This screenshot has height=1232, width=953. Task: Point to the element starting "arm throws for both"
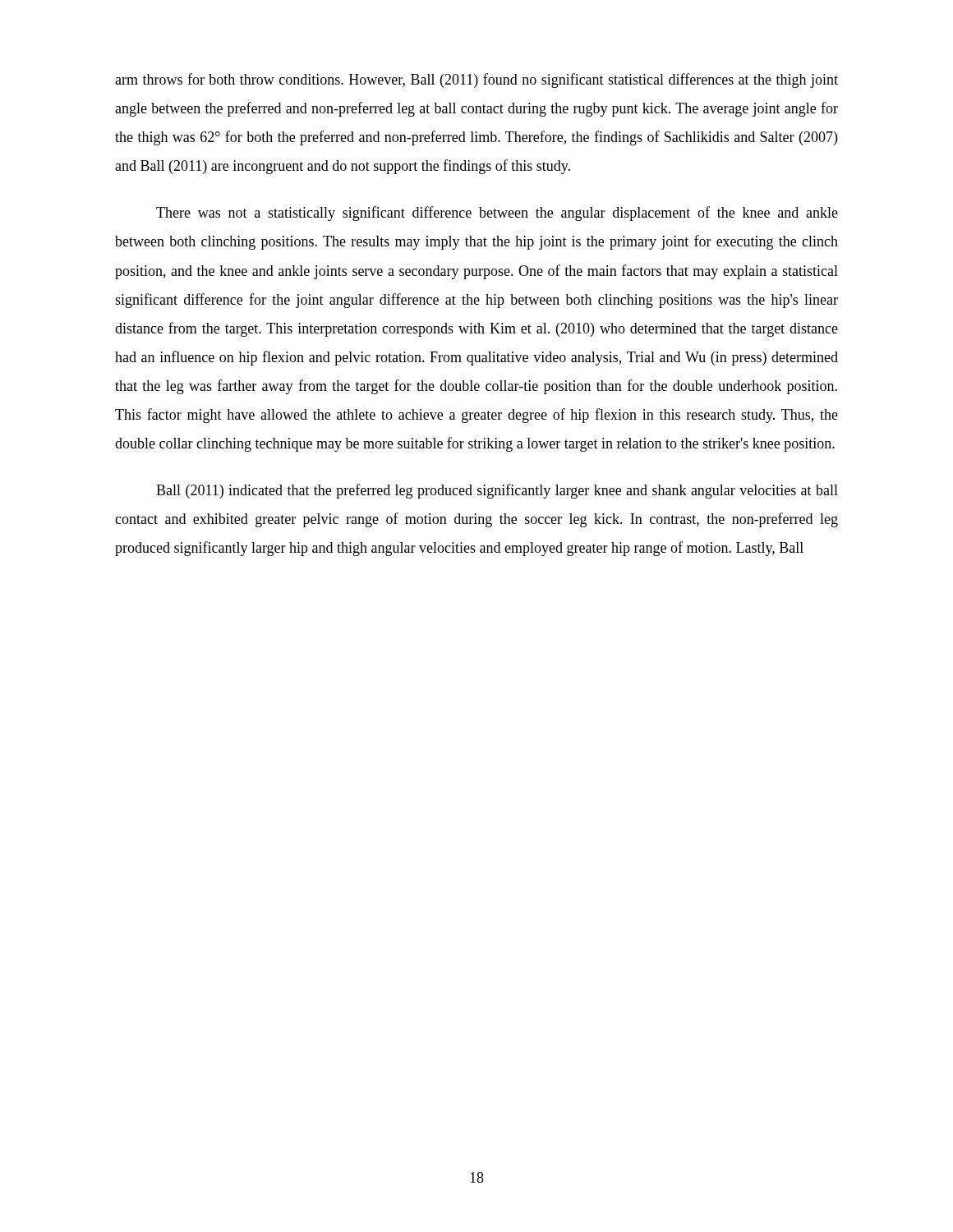click(x=476, y=123)
